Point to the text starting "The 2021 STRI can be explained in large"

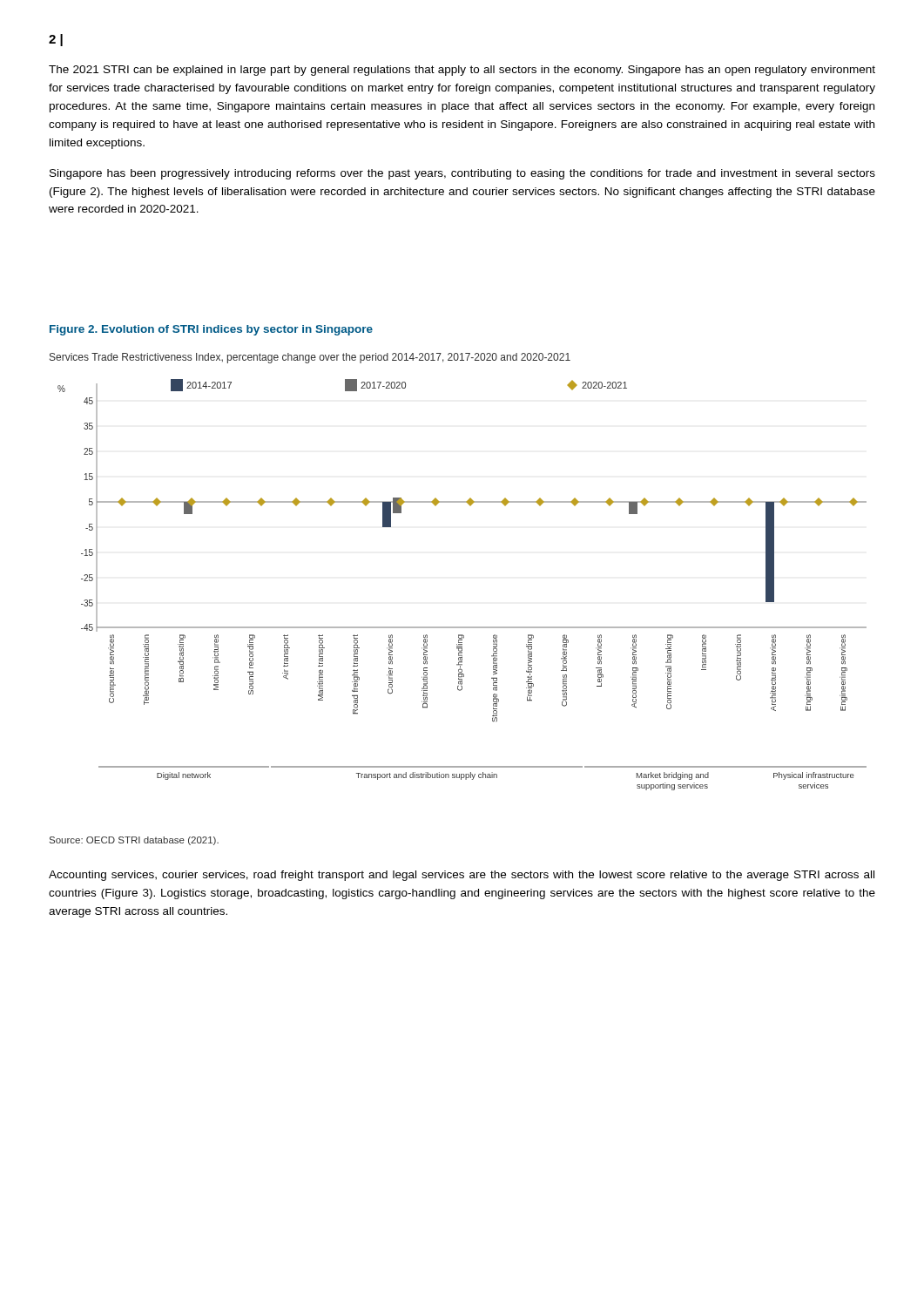point(462,71)
